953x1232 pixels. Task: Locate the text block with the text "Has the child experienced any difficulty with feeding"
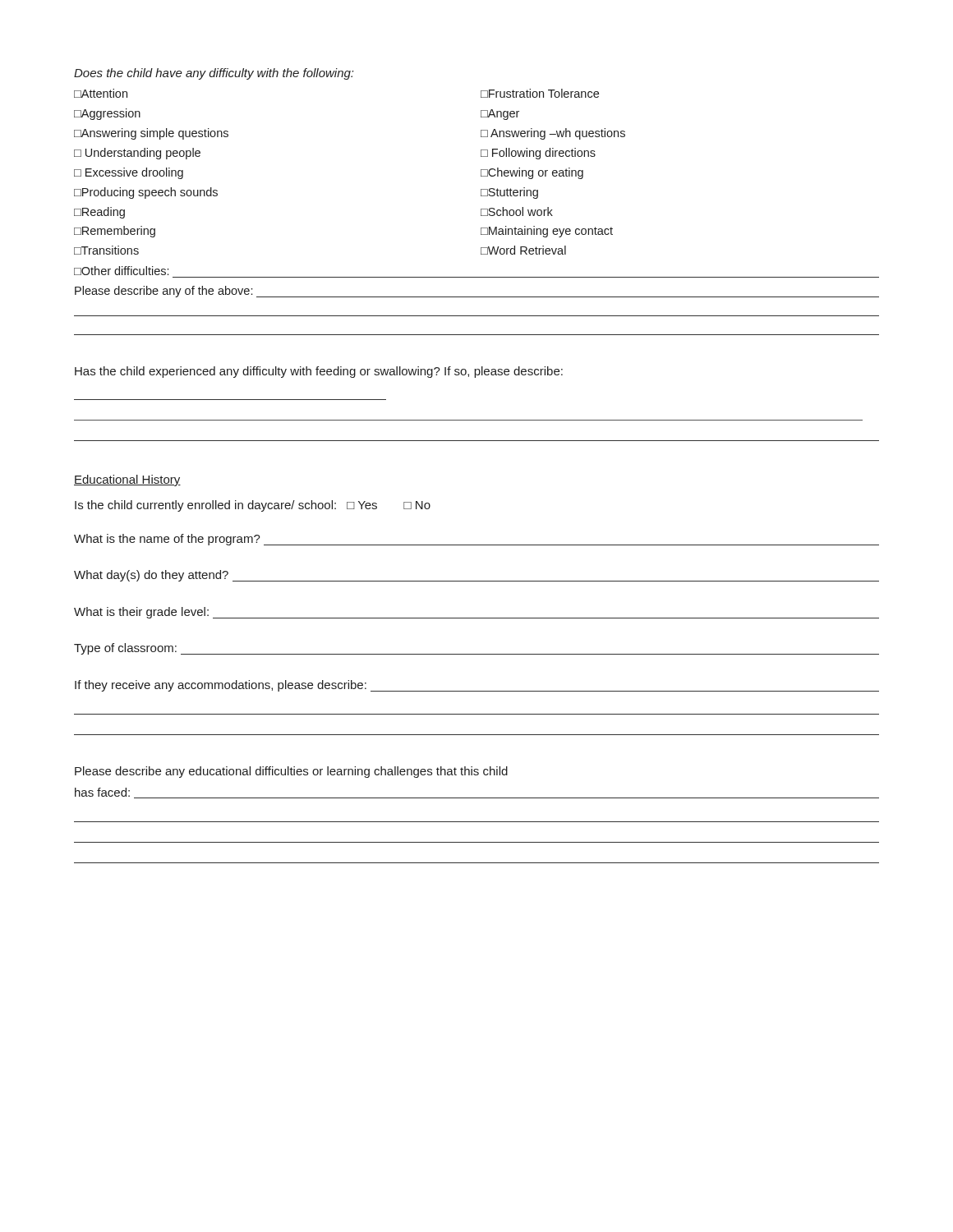tap(319, 382)
